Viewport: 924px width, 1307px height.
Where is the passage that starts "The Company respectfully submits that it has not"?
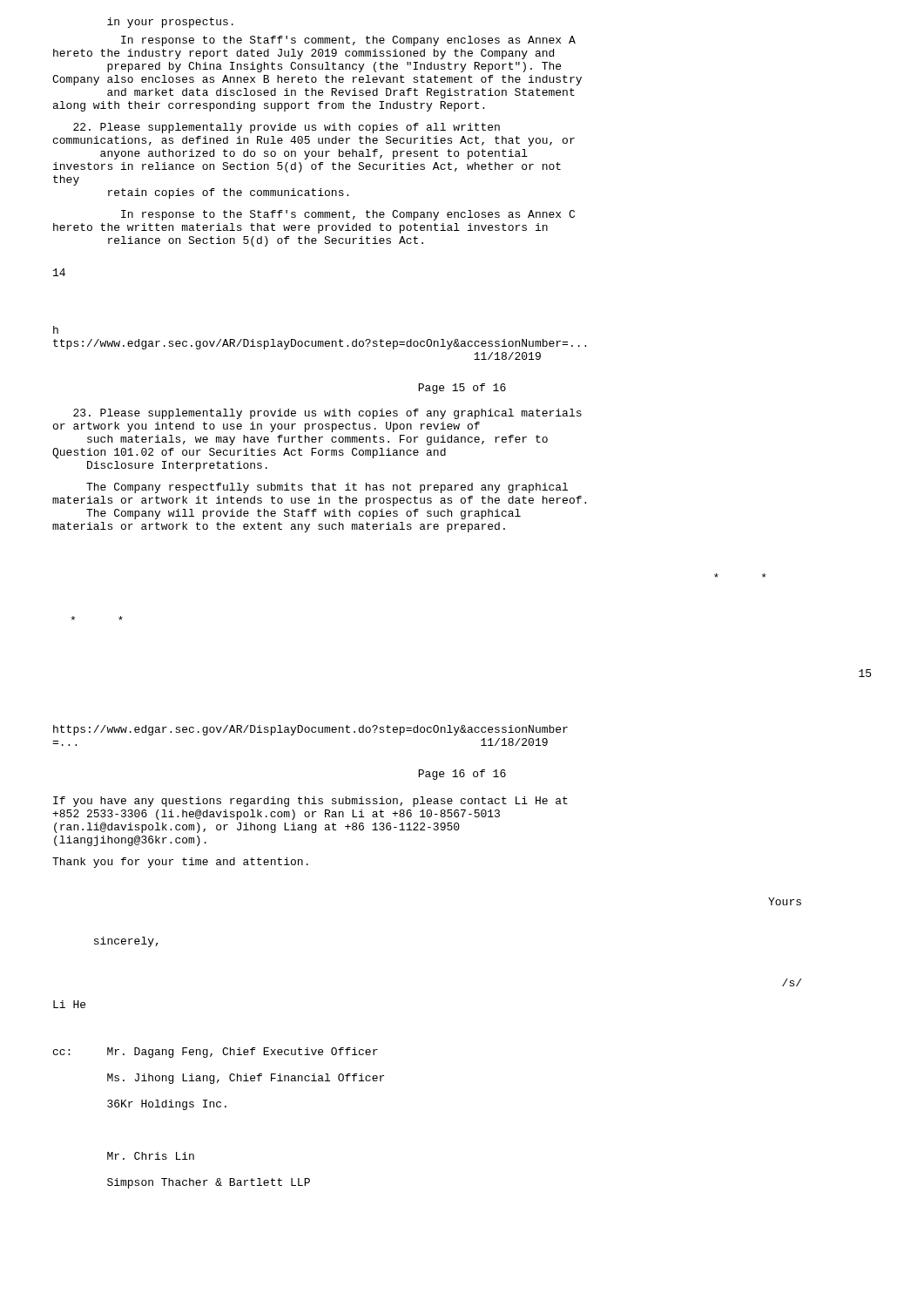(x=321, y=507)
